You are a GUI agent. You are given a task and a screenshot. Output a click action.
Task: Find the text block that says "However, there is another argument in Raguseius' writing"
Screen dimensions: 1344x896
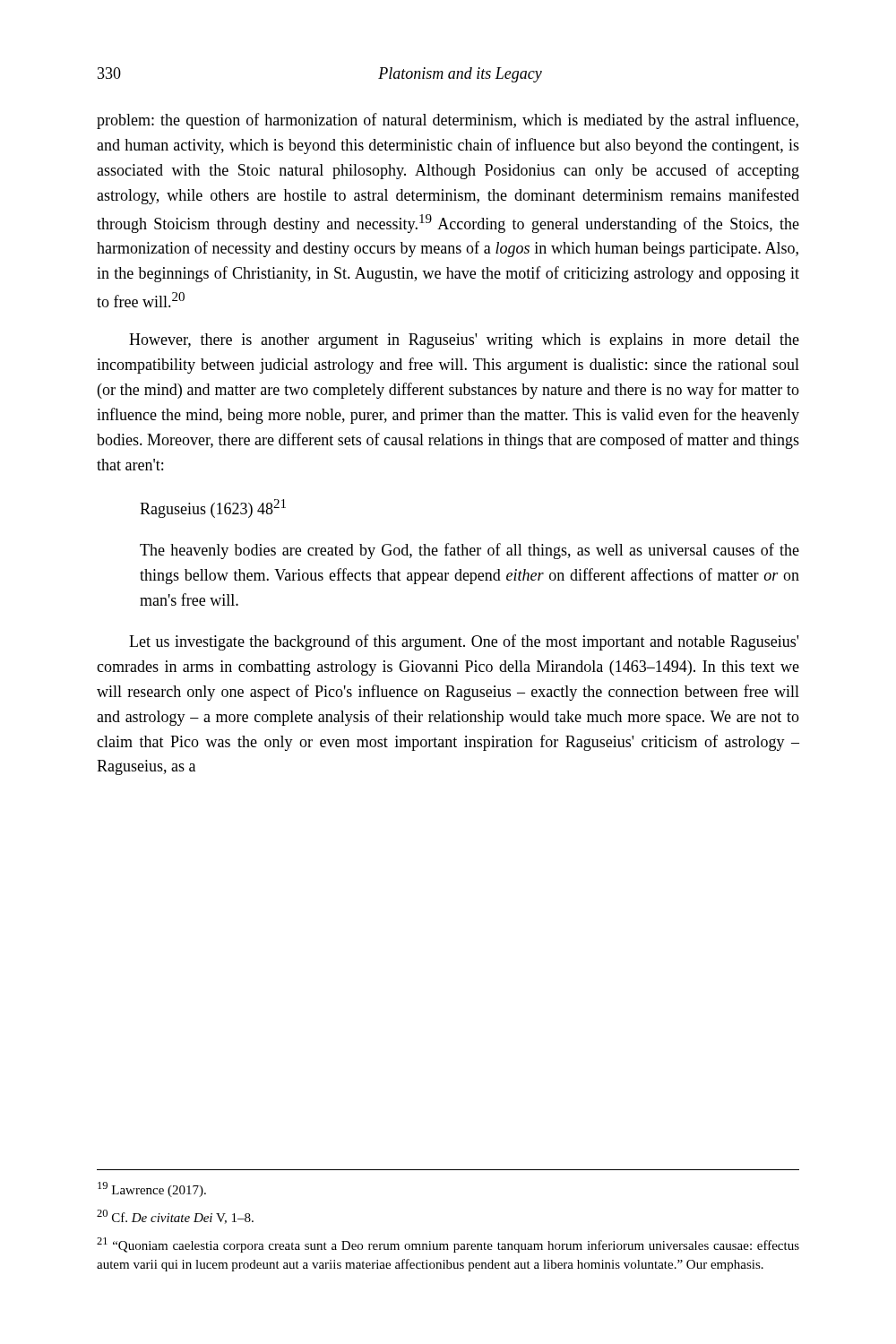[448, 403]
